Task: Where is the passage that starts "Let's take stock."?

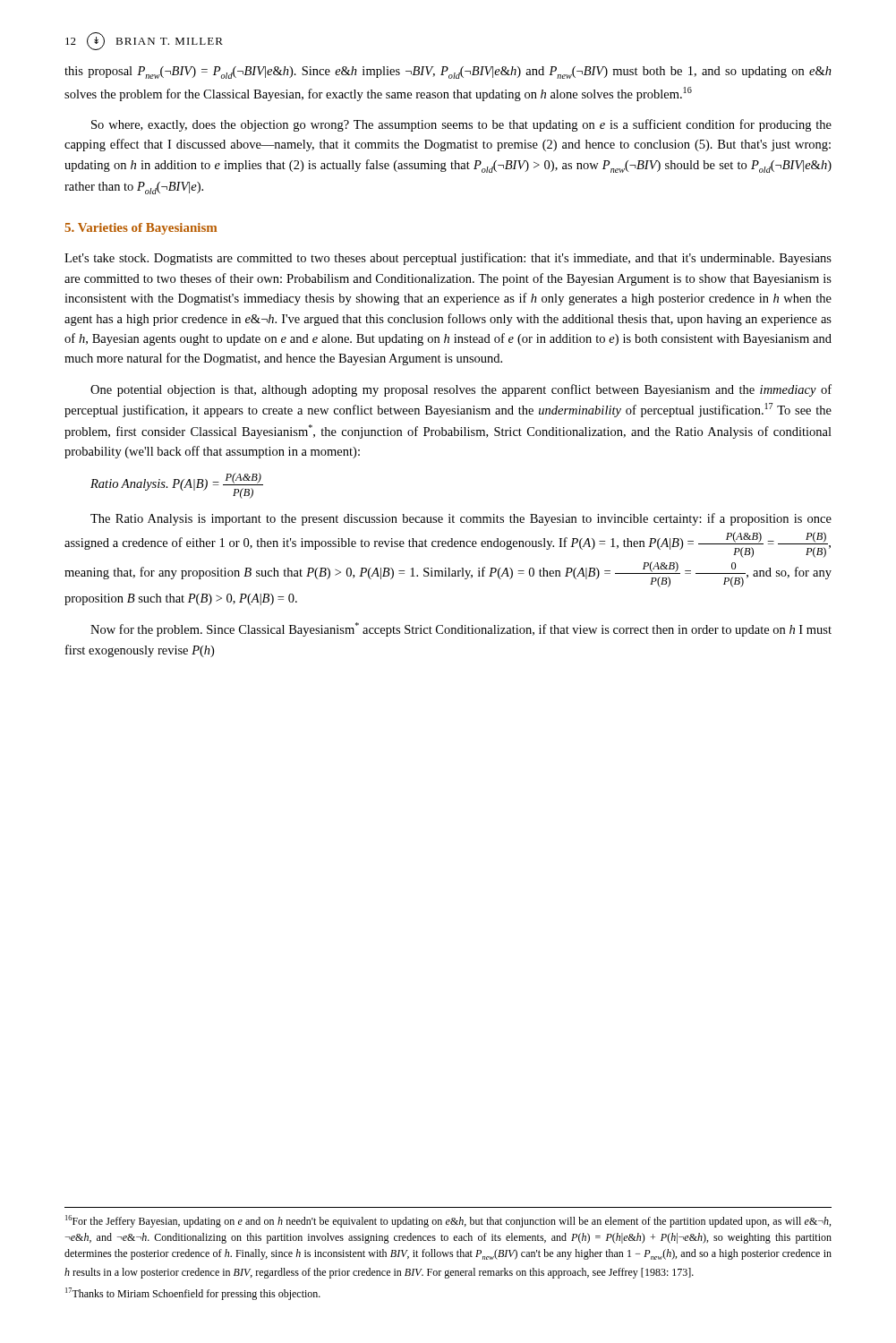Action: [x=448, y=308]
